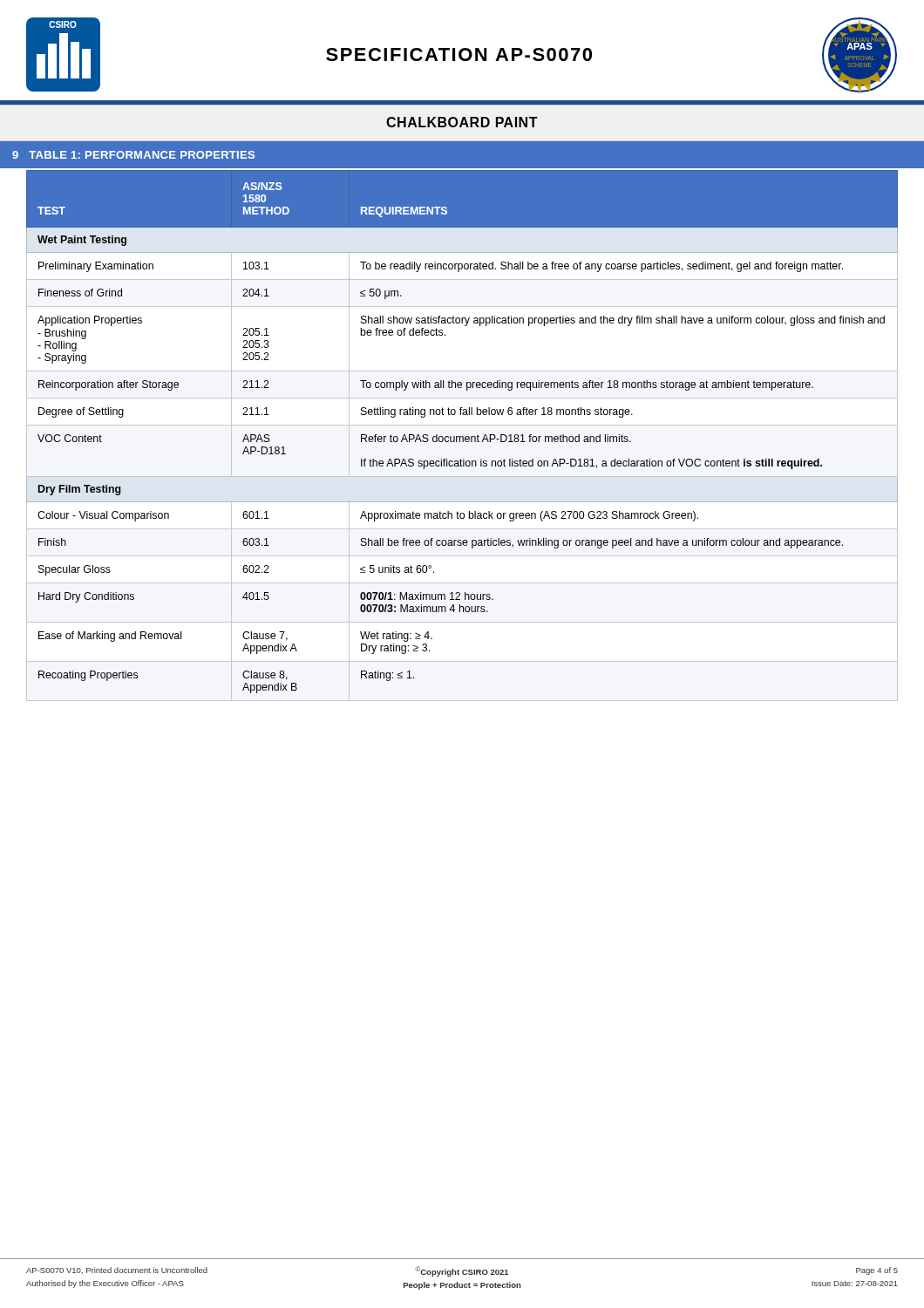Select the title with the text "CHALKBOARD PAINT"
Image resolution: width=924 pixels, height=1308 pixels.
tap(462, 122)
